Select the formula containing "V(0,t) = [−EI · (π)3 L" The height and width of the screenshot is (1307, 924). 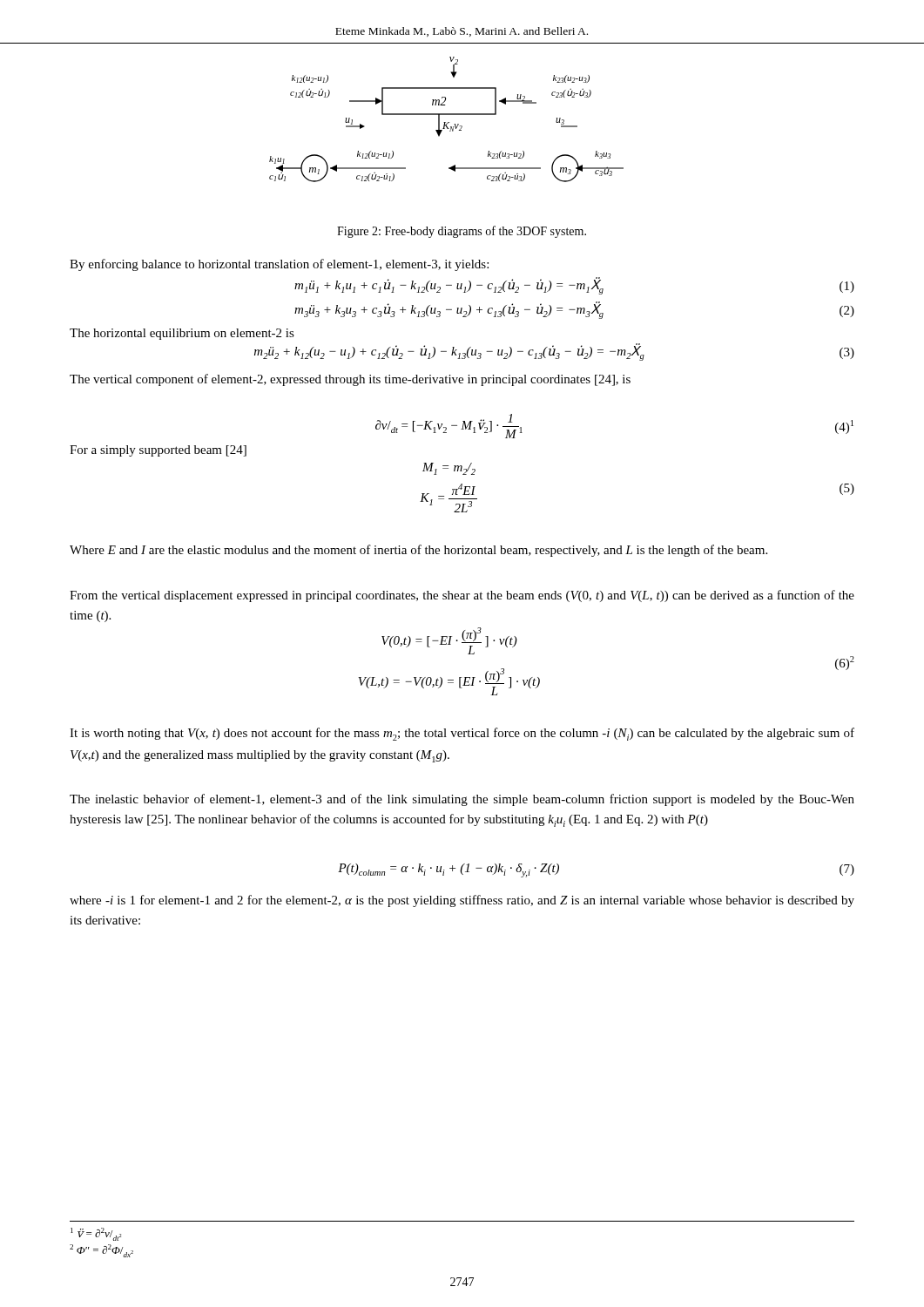click(462, 662)
